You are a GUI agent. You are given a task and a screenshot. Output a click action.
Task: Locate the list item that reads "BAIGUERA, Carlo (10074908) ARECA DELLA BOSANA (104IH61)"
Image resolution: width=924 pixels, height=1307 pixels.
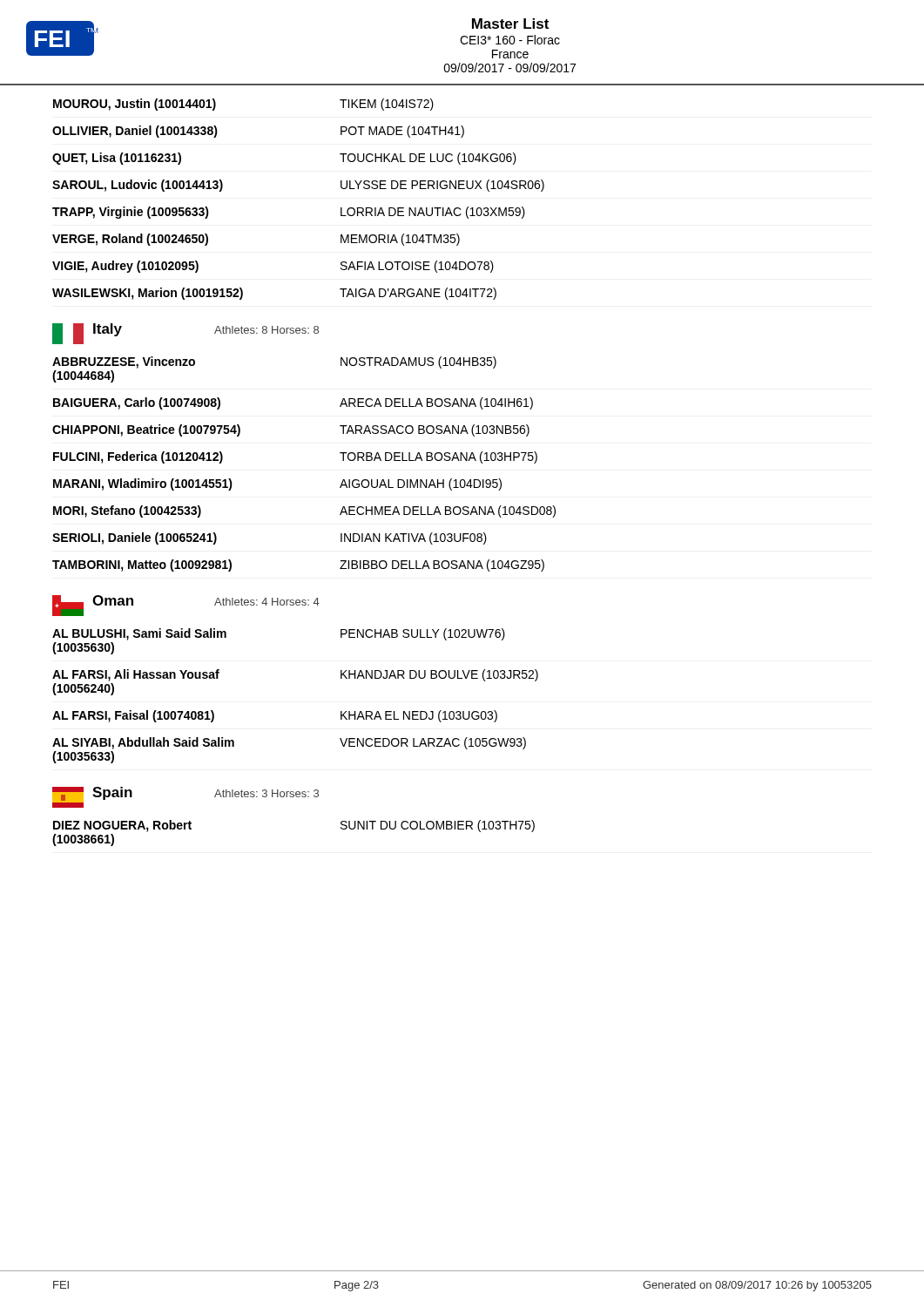[462, 403]
